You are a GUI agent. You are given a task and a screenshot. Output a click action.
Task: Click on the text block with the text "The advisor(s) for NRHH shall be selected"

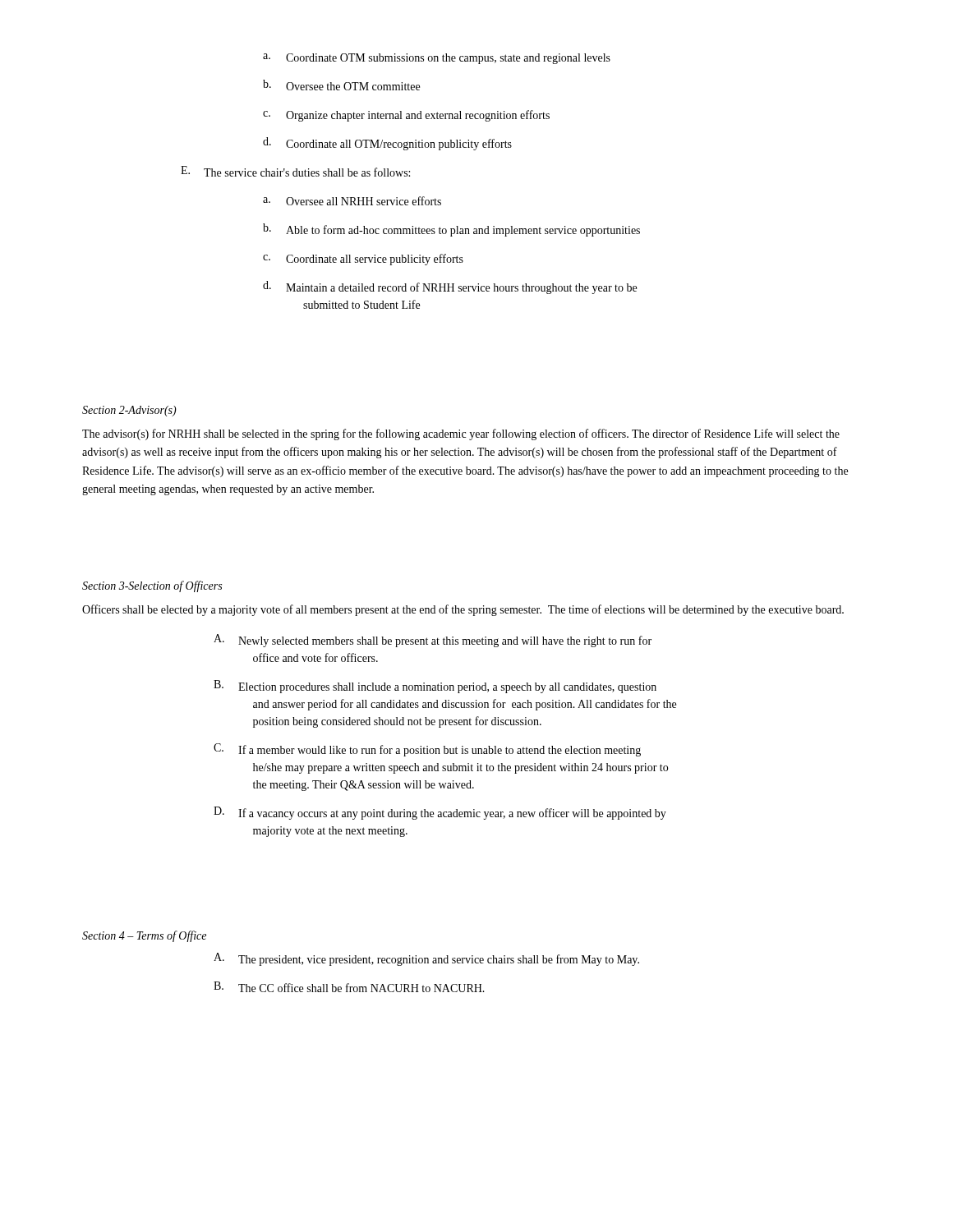(x=465, y=462)
